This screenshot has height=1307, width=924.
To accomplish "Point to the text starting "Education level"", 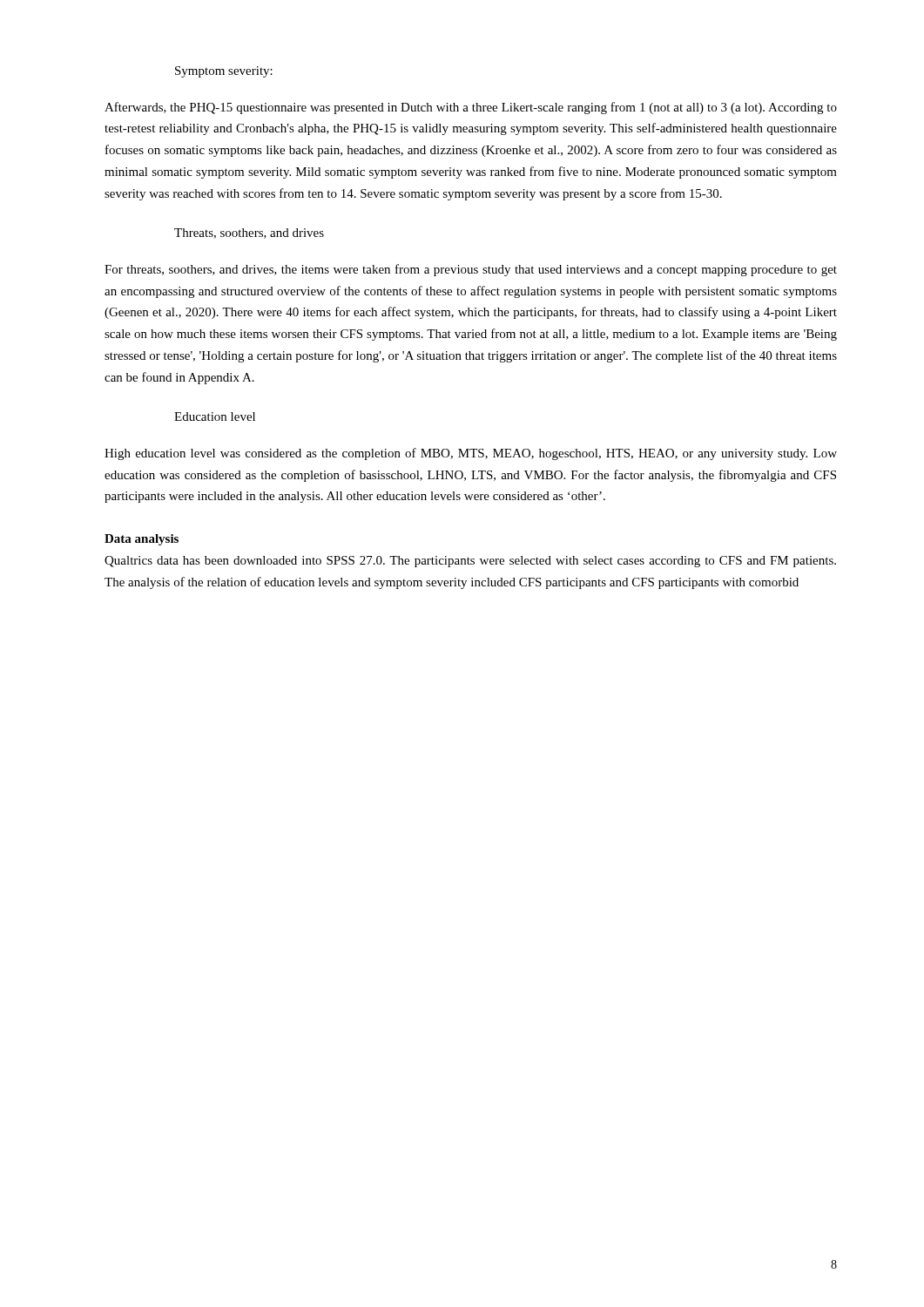I will (215, 417).
